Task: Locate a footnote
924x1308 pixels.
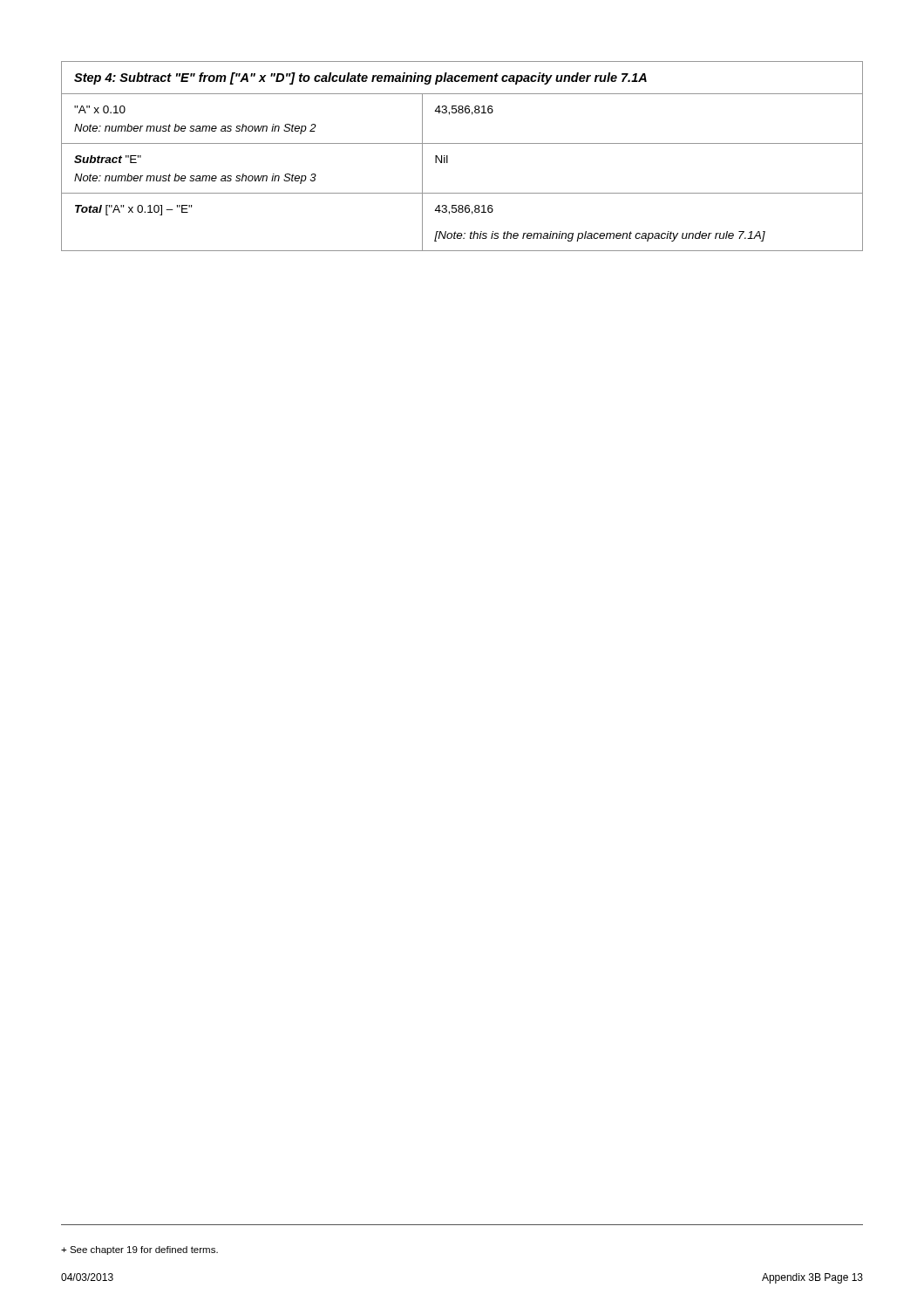Action: 140,1250
